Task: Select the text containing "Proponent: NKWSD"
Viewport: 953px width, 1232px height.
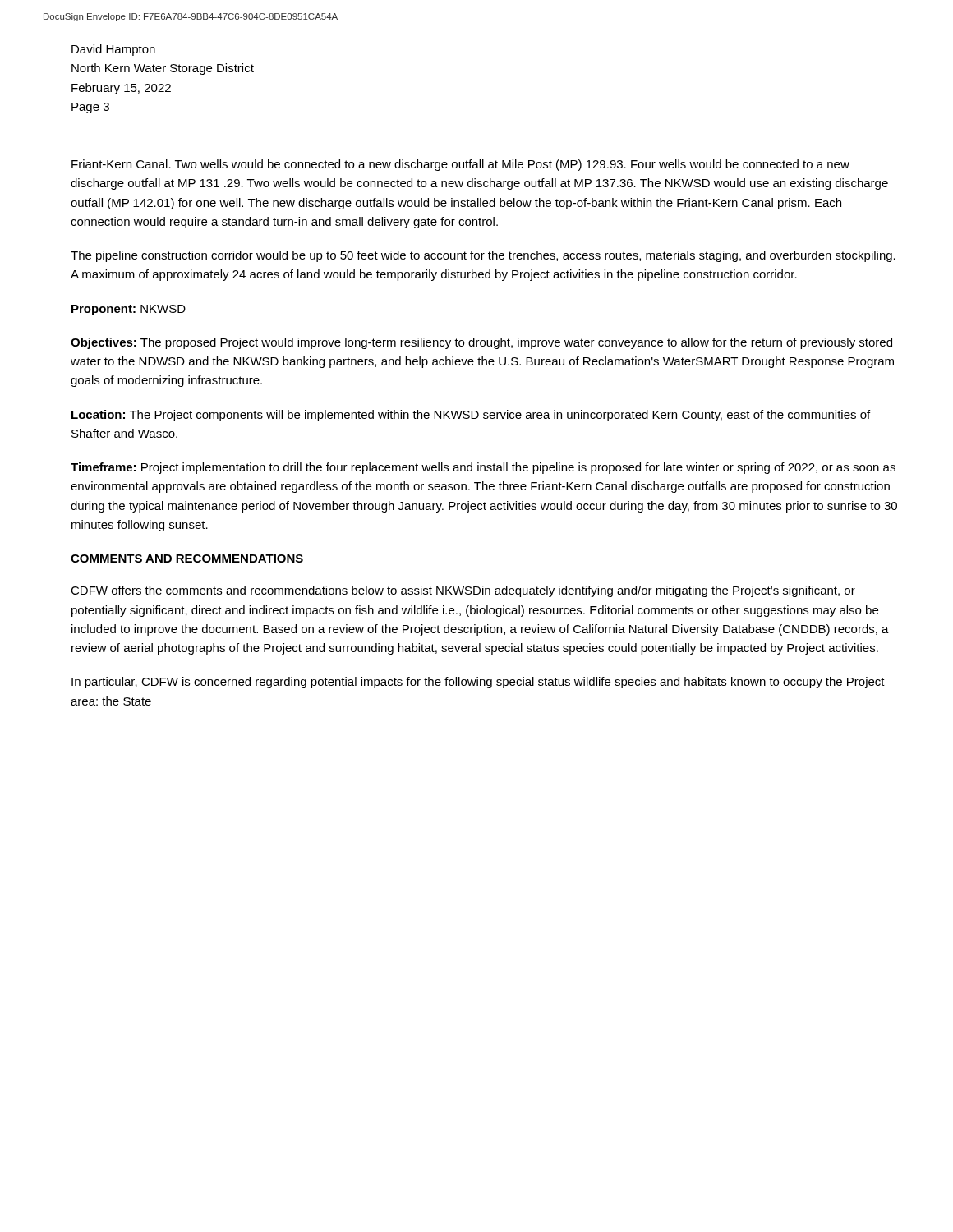Action: [x=129, y=310]
